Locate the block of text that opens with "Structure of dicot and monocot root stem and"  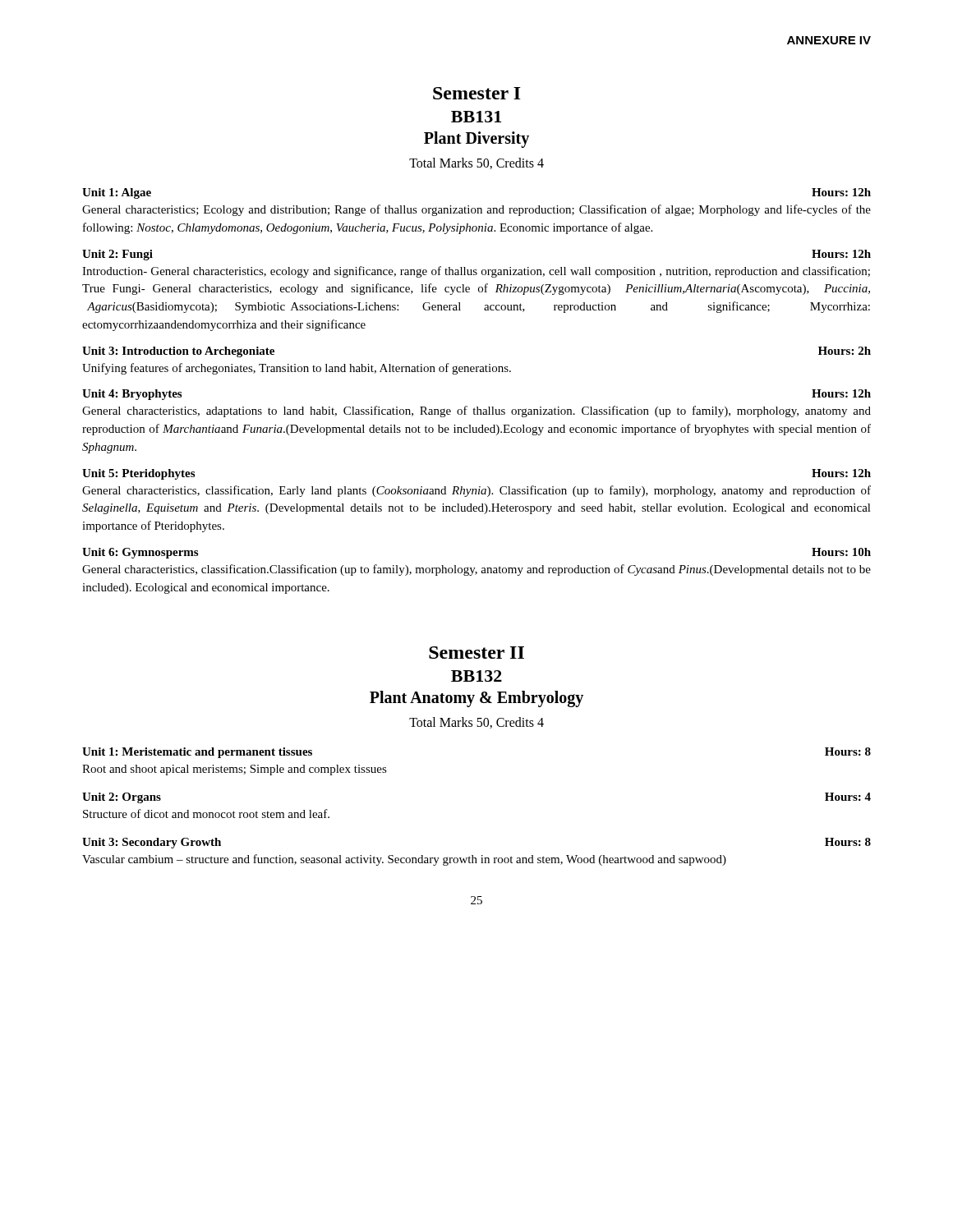206,814
